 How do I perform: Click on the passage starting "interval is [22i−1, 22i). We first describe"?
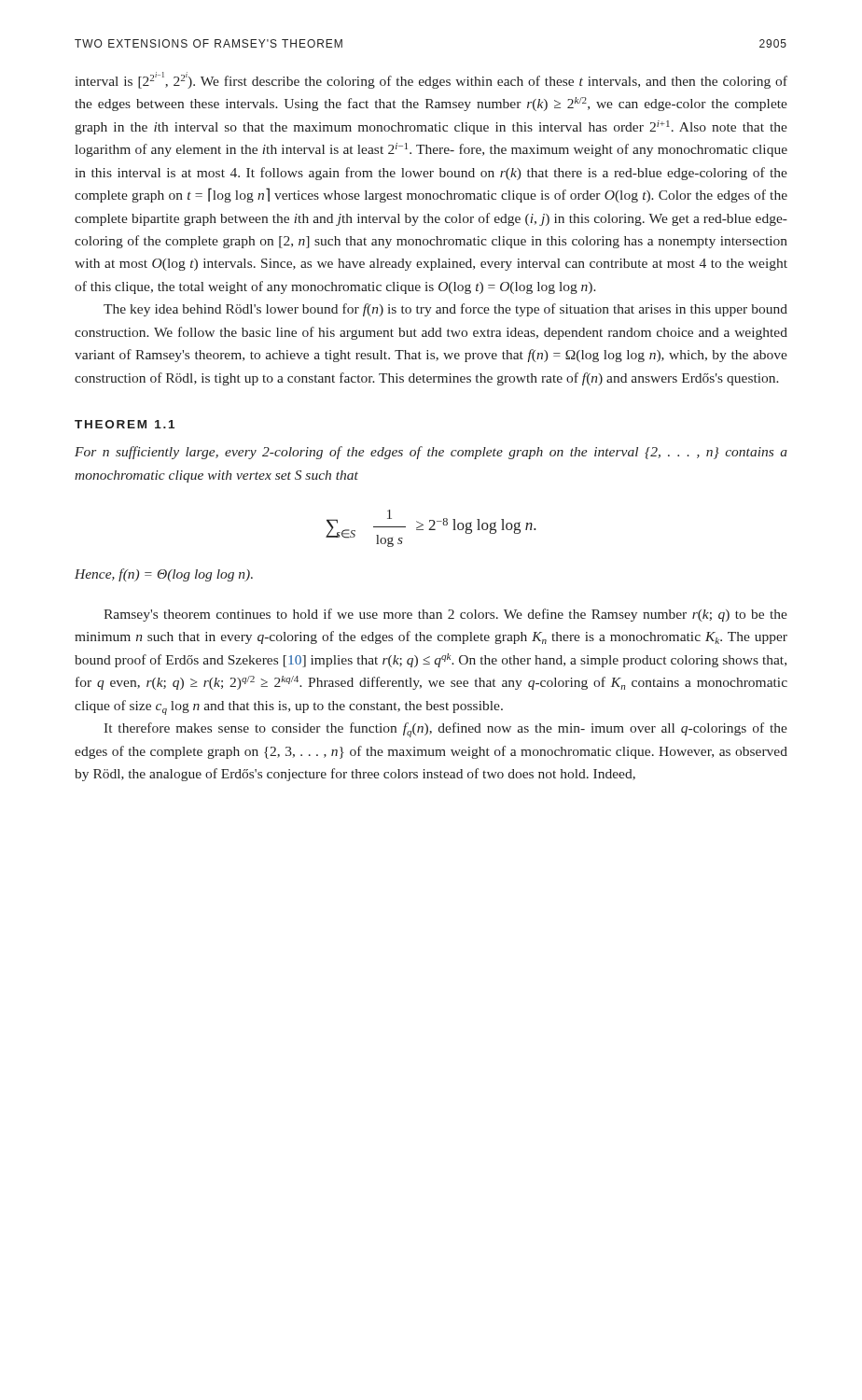(431, 184)
